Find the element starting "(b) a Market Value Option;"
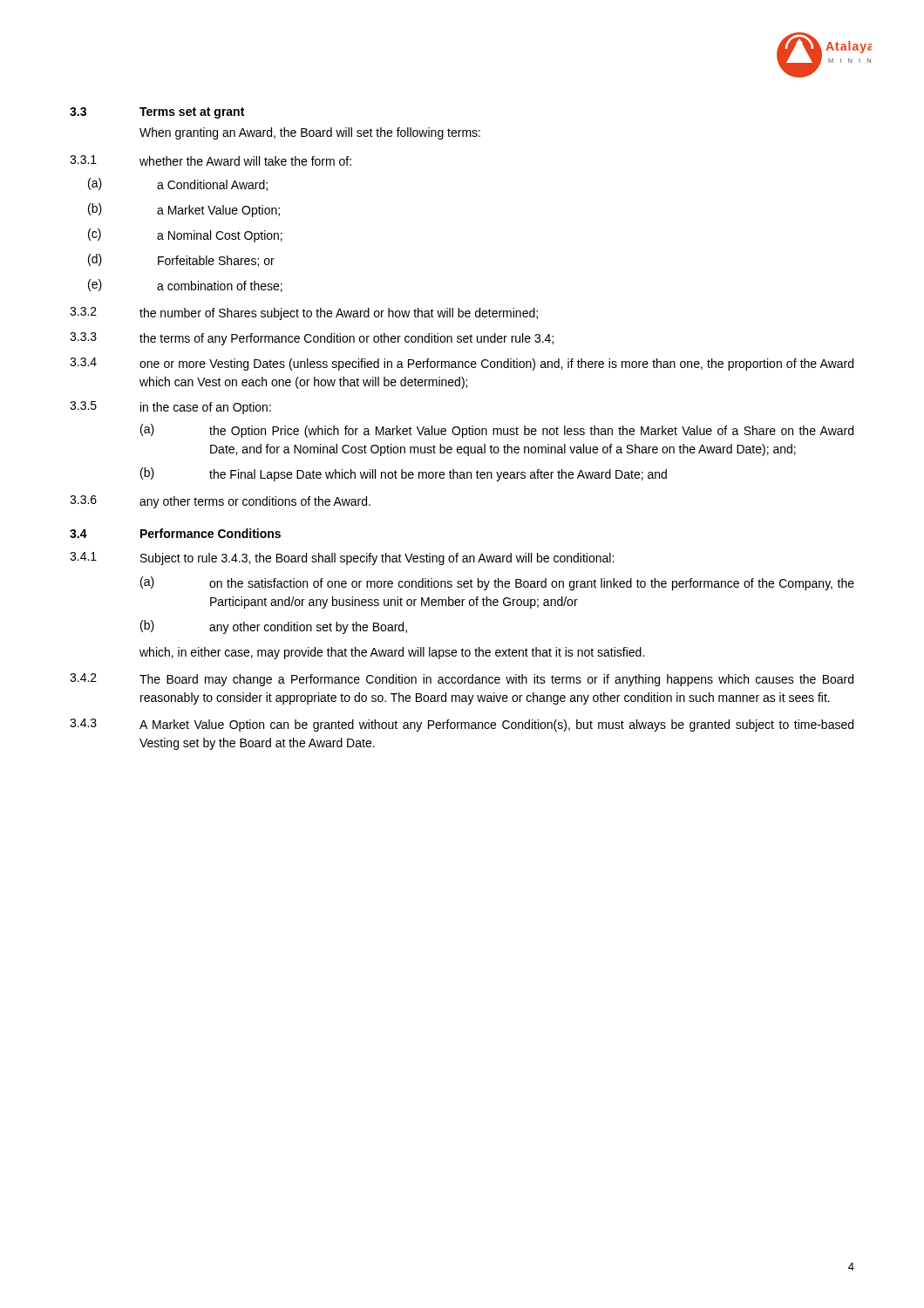 pos(184,210)
